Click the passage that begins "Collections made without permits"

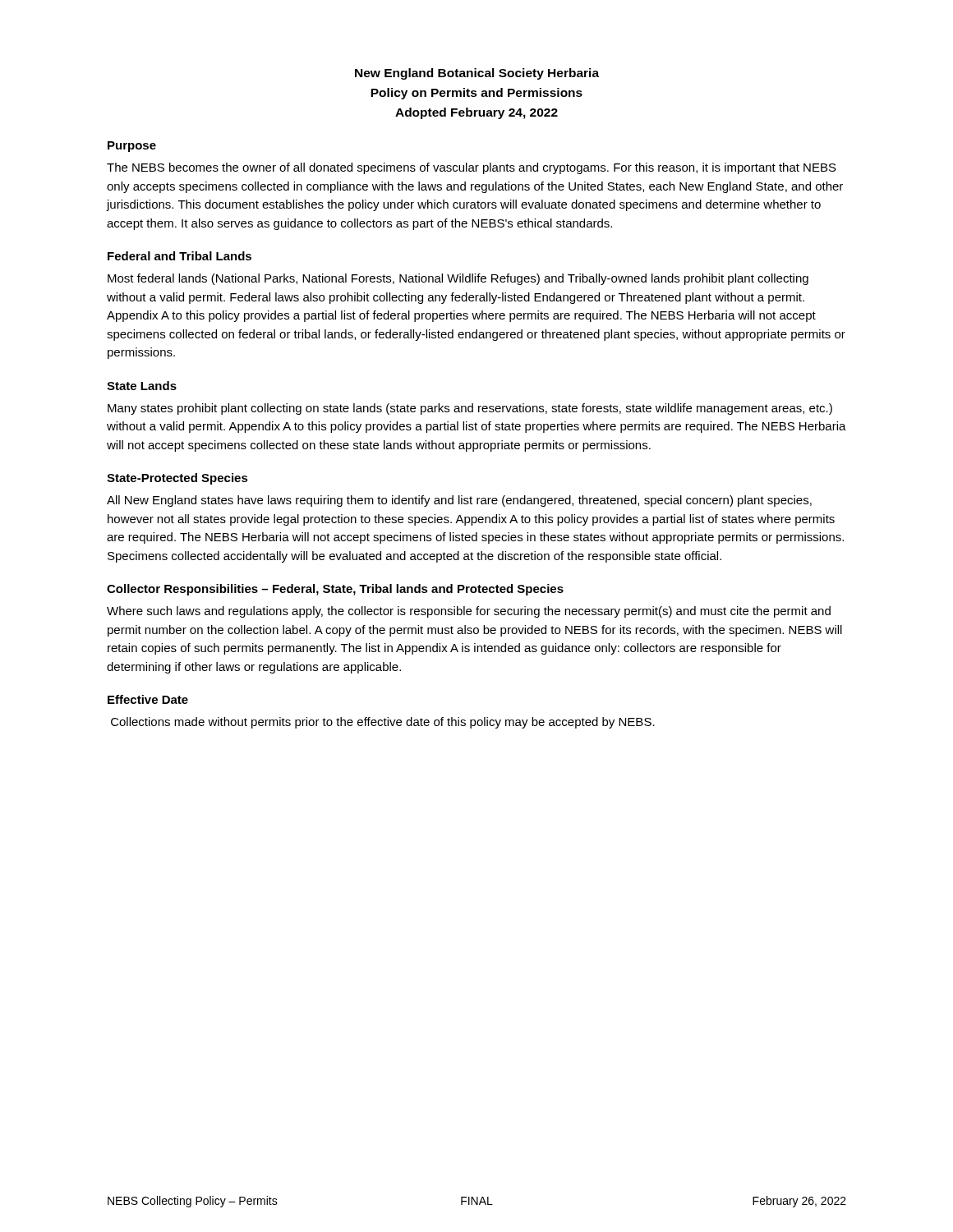[381, 722]
